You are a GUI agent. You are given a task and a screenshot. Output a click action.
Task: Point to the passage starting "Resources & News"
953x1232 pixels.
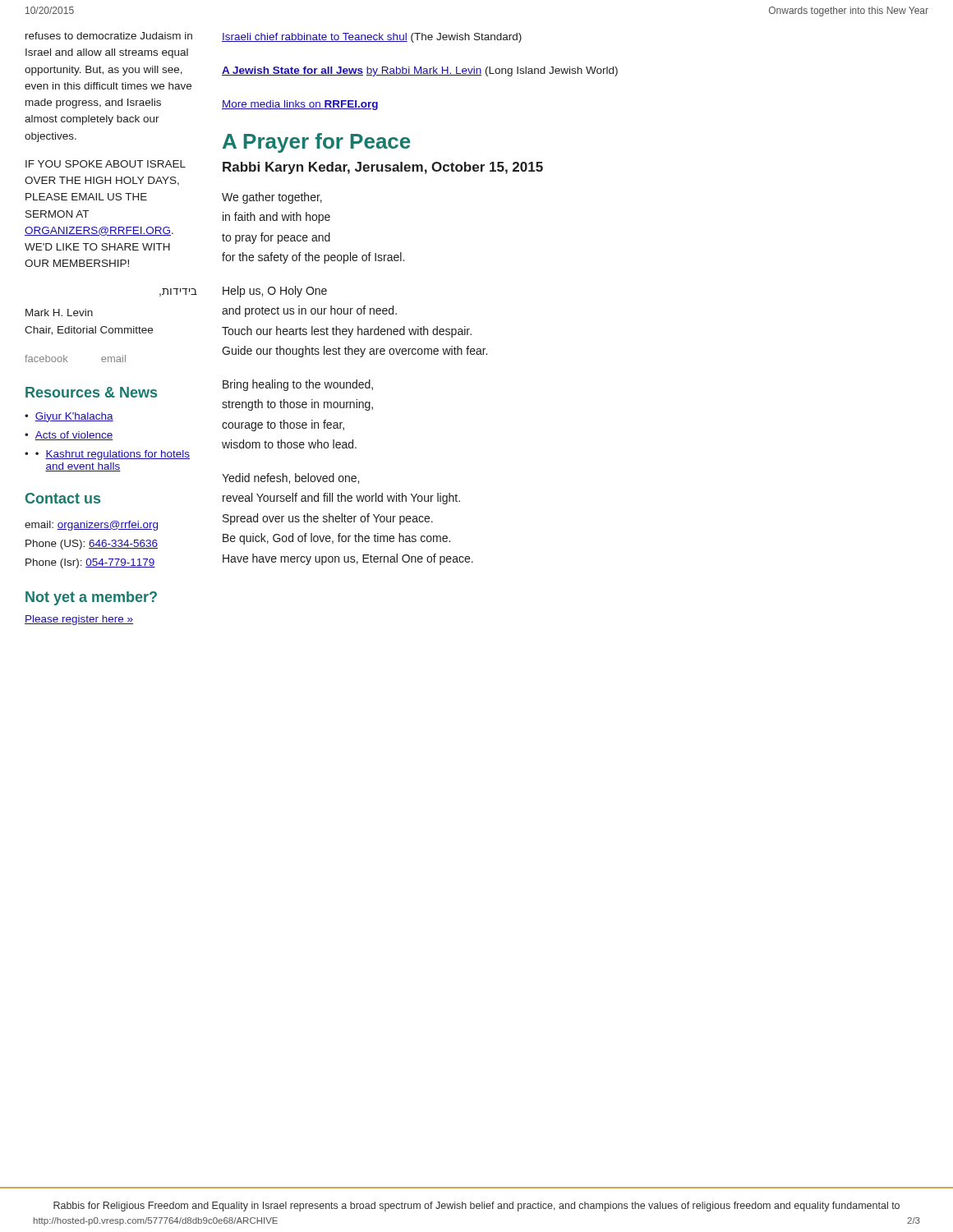[x=91, y=392]
